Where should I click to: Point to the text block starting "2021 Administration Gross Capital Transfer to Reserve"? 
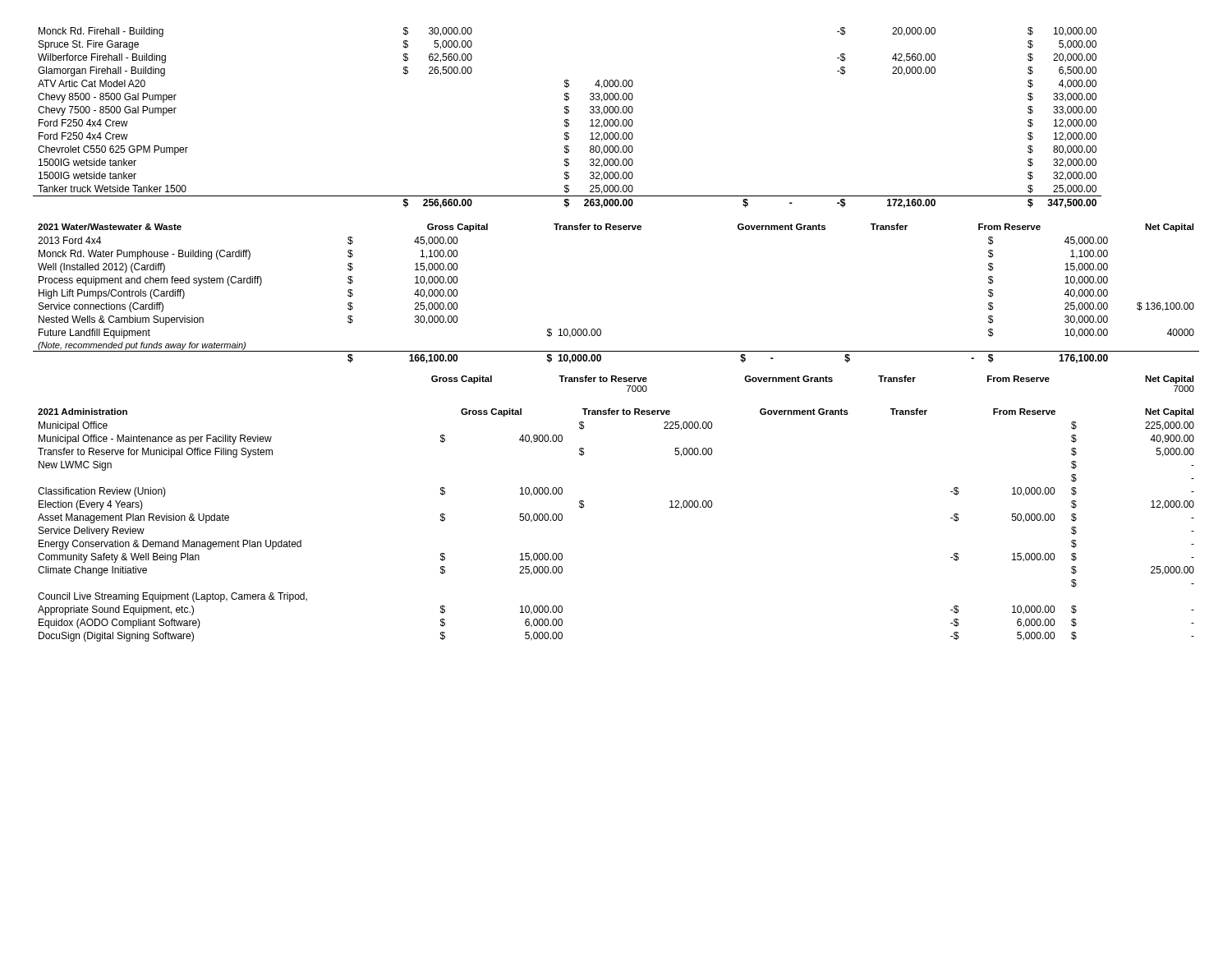(616, 412)
